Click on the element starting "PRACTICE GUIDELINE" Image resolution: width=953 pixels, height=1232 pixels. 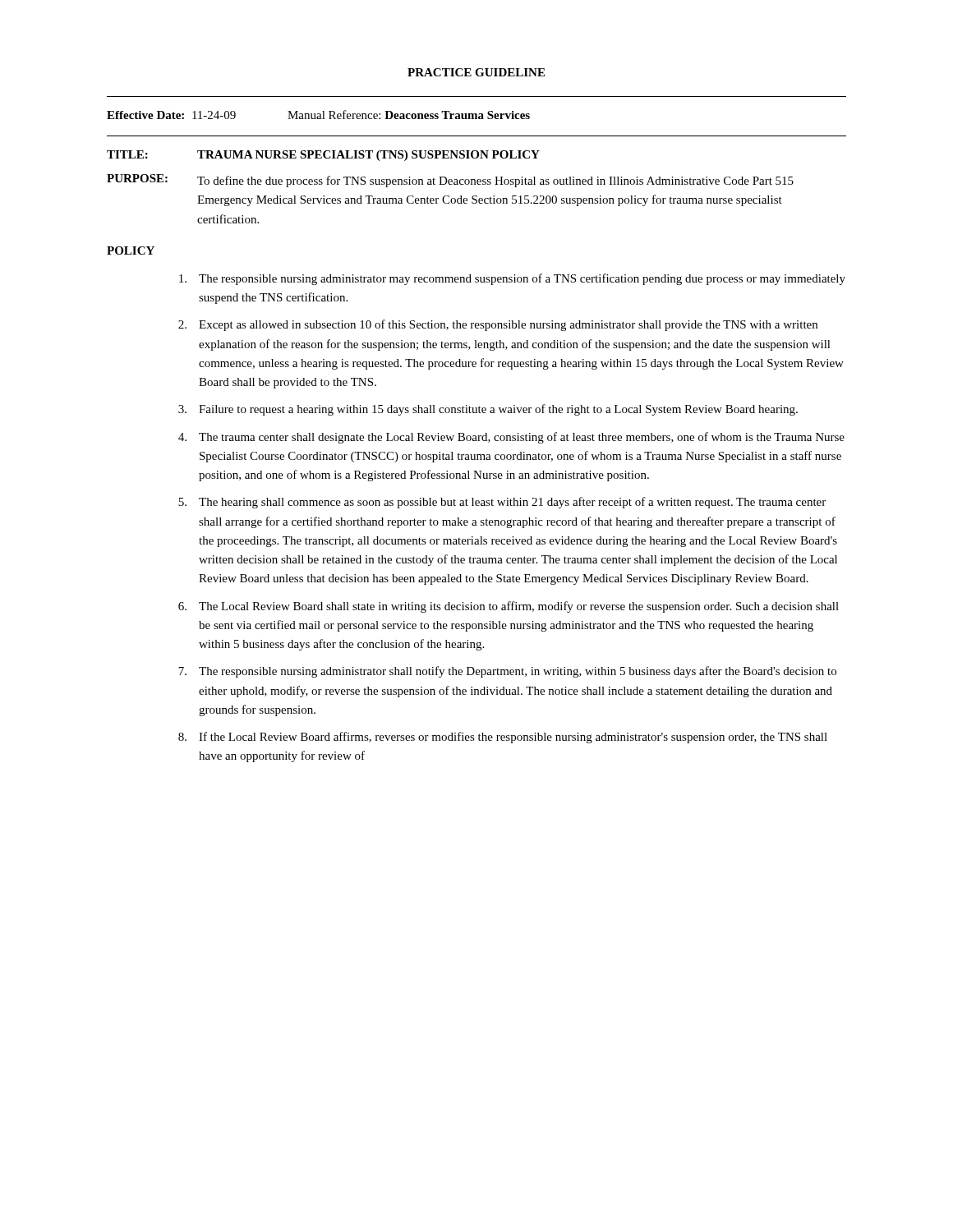tap(476, 72)
